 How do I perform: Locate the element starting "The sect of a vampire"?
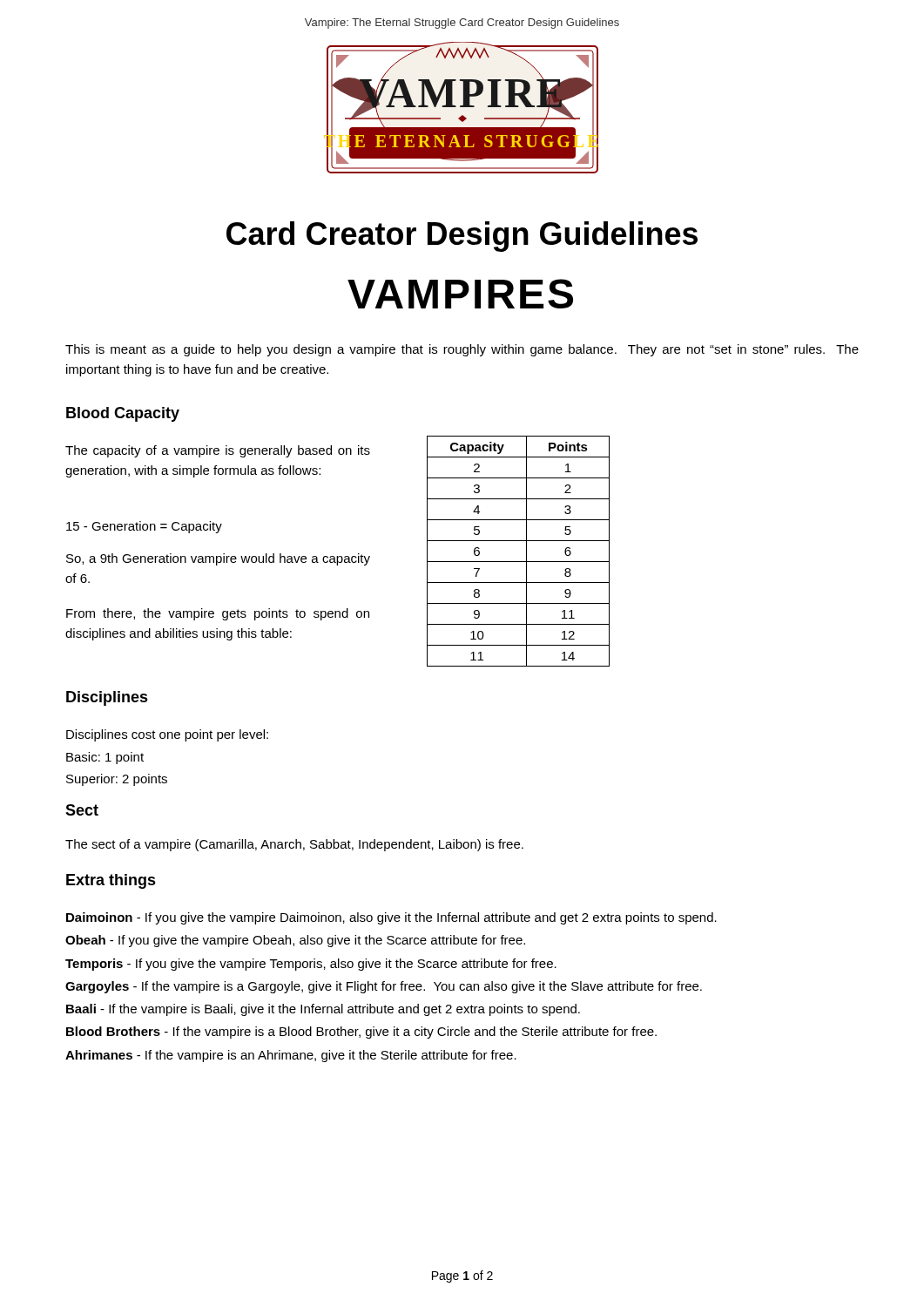[295, 844]
